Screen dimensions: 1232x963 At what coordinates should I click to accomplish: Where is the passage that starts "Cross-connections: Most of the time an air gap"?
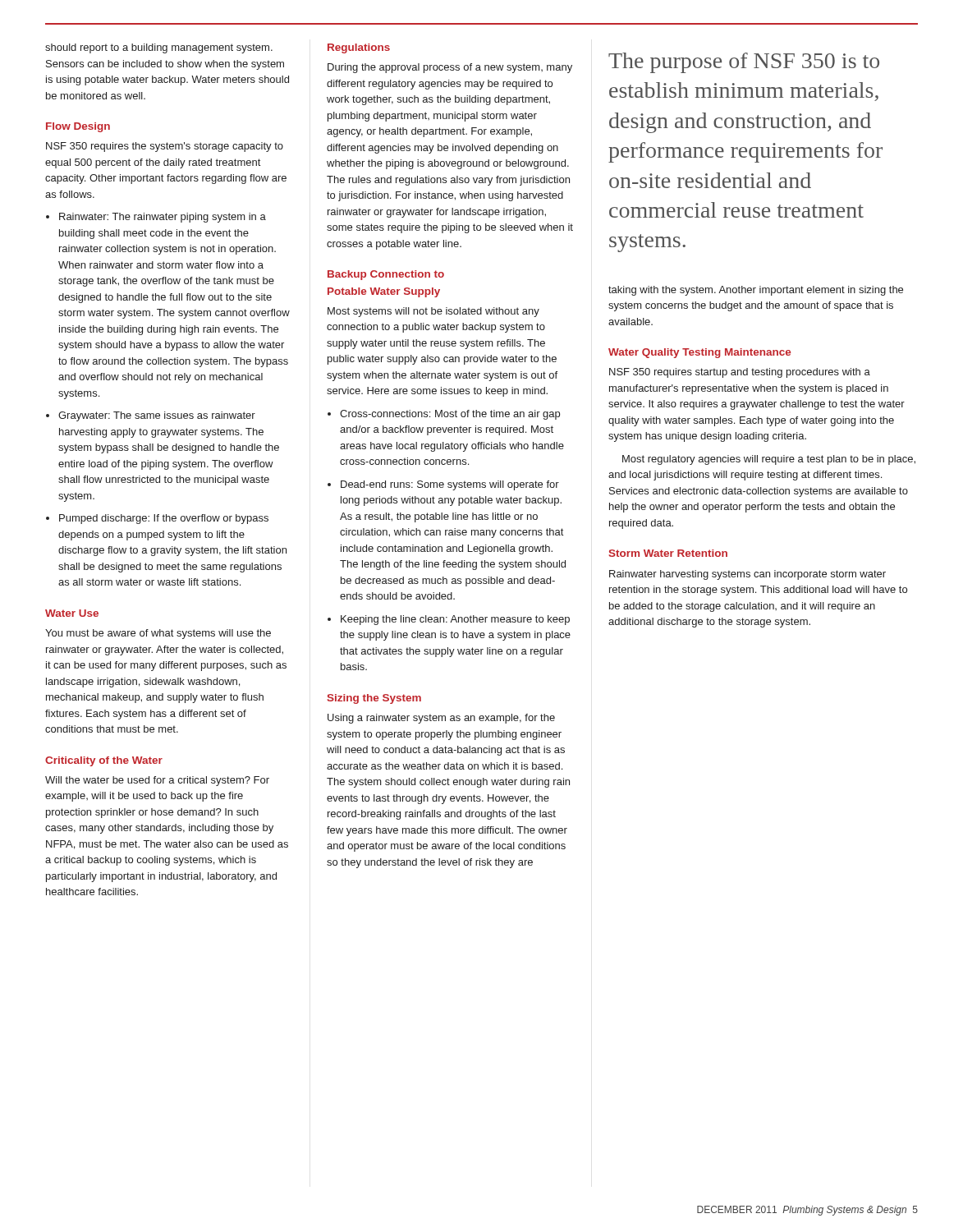(450, 438)
